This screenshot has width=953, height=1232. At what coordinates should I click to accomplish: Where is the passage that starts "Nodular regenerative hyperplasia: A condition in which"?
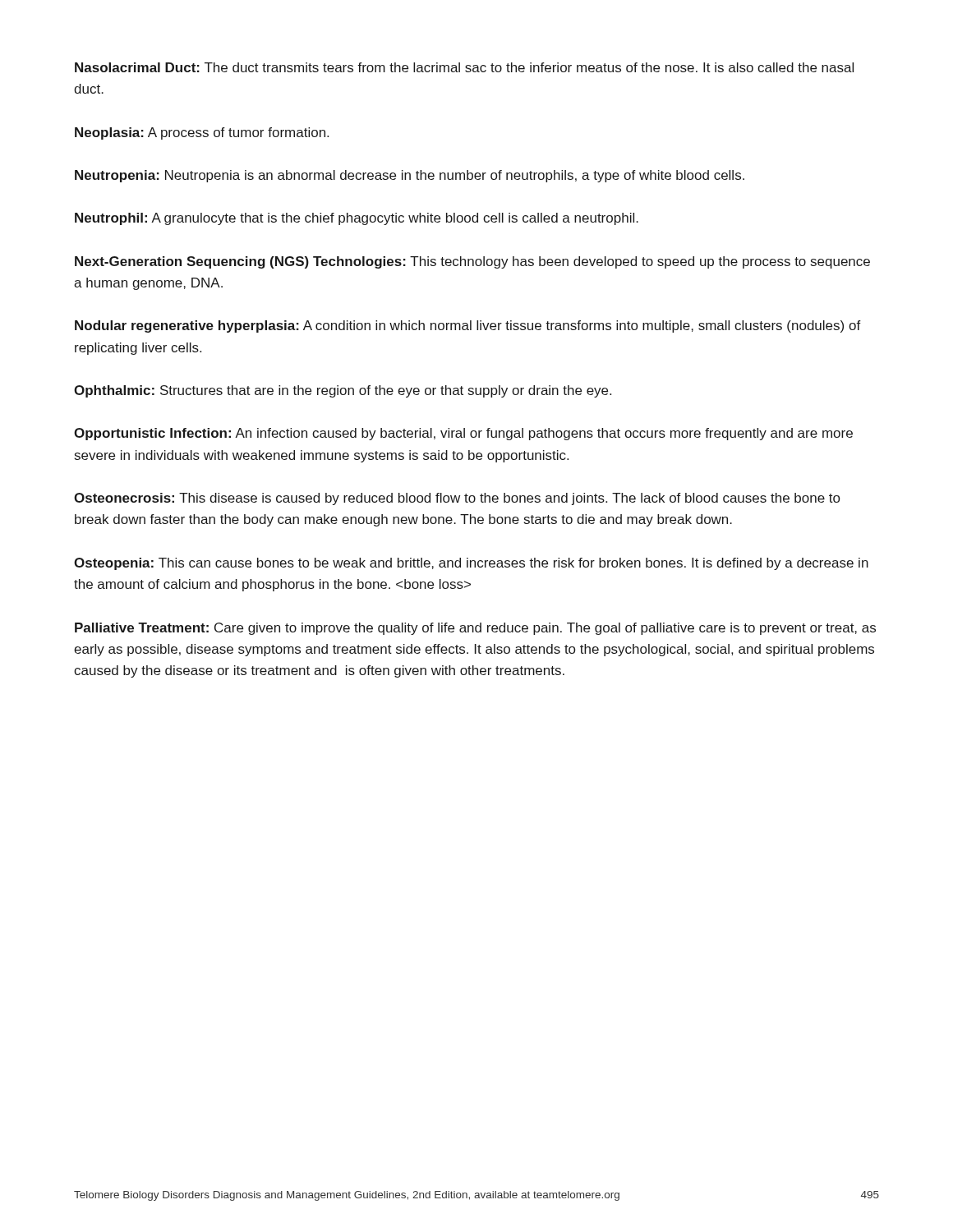(x=467, y=337)
